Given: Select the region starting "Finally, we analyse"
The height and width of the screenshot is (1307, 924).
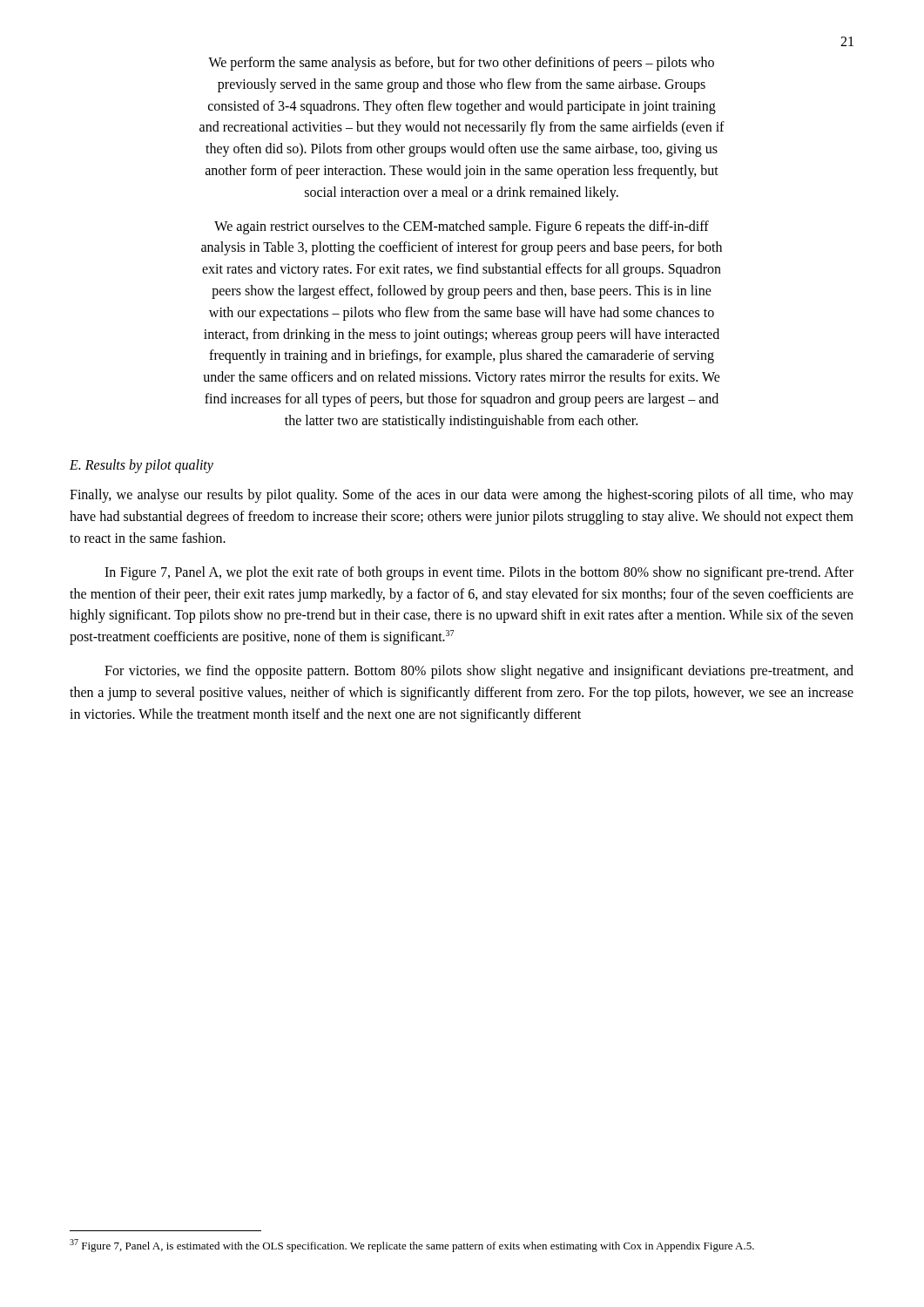Looking at the screenshot, I should [x=462, y=516].
